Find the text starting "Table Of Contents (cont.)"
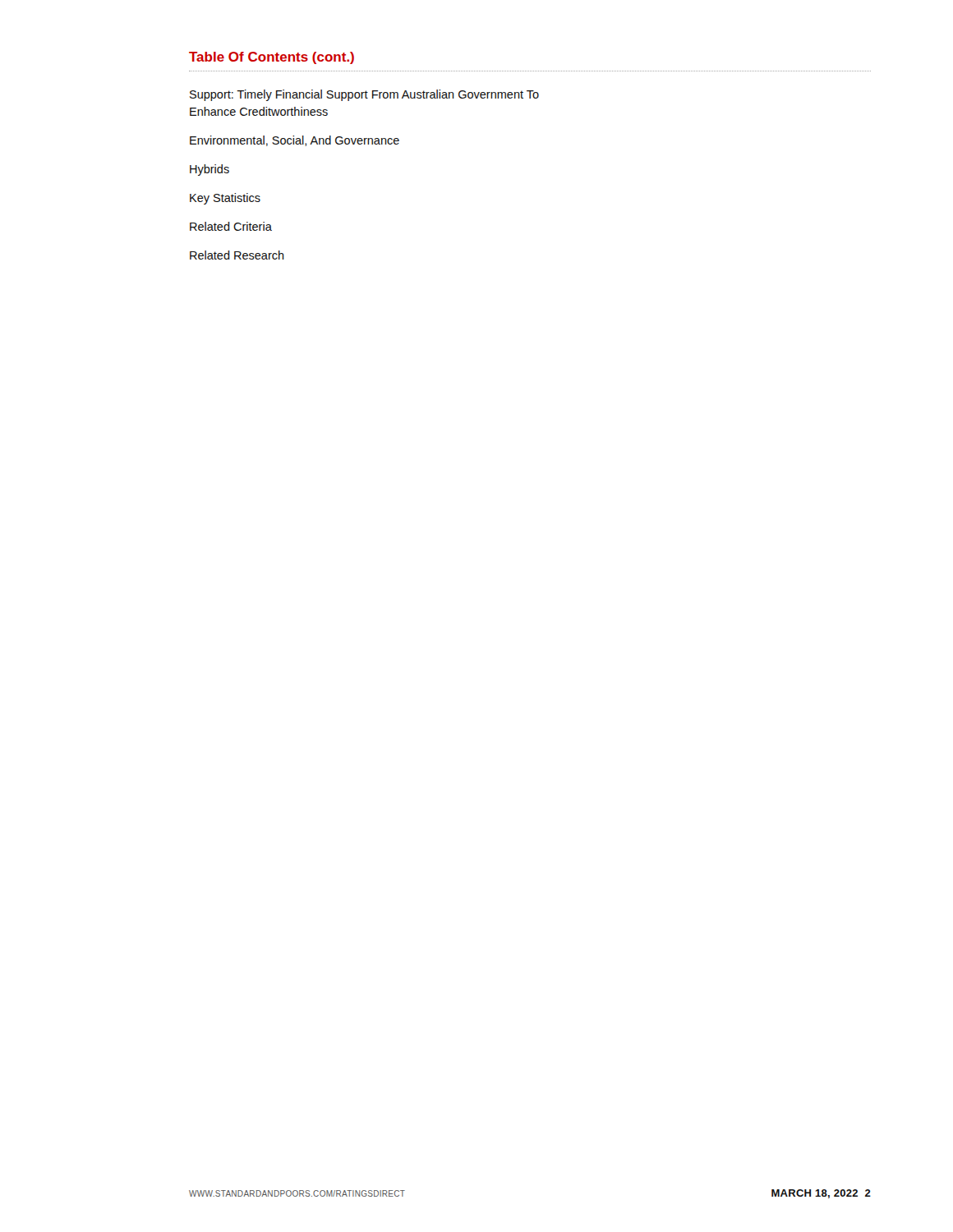Screen dimensions: 1232x953 point(272,58)
